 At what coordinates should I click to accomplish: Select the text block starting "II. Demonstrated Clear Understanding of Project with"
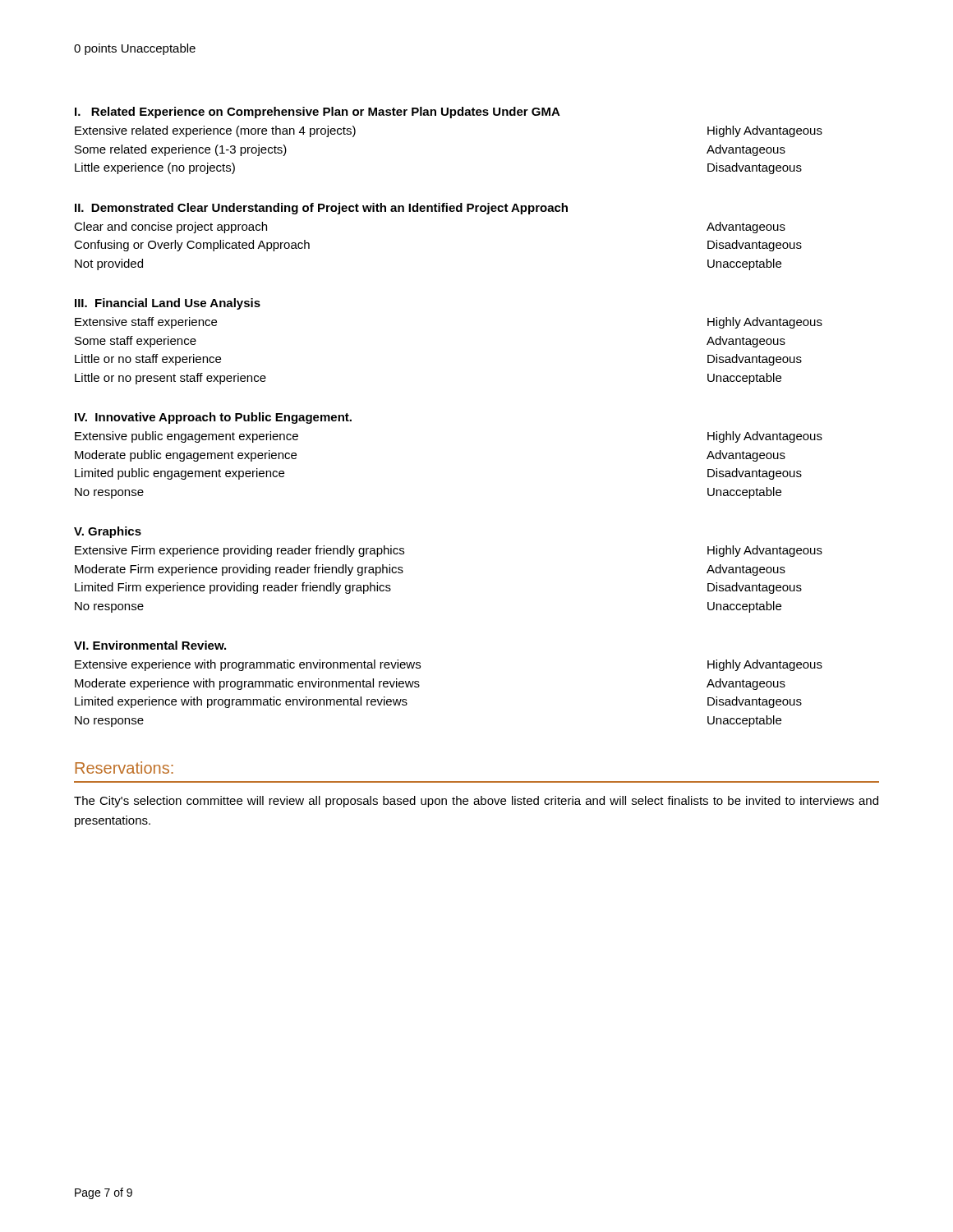click(x=321, y=209)
